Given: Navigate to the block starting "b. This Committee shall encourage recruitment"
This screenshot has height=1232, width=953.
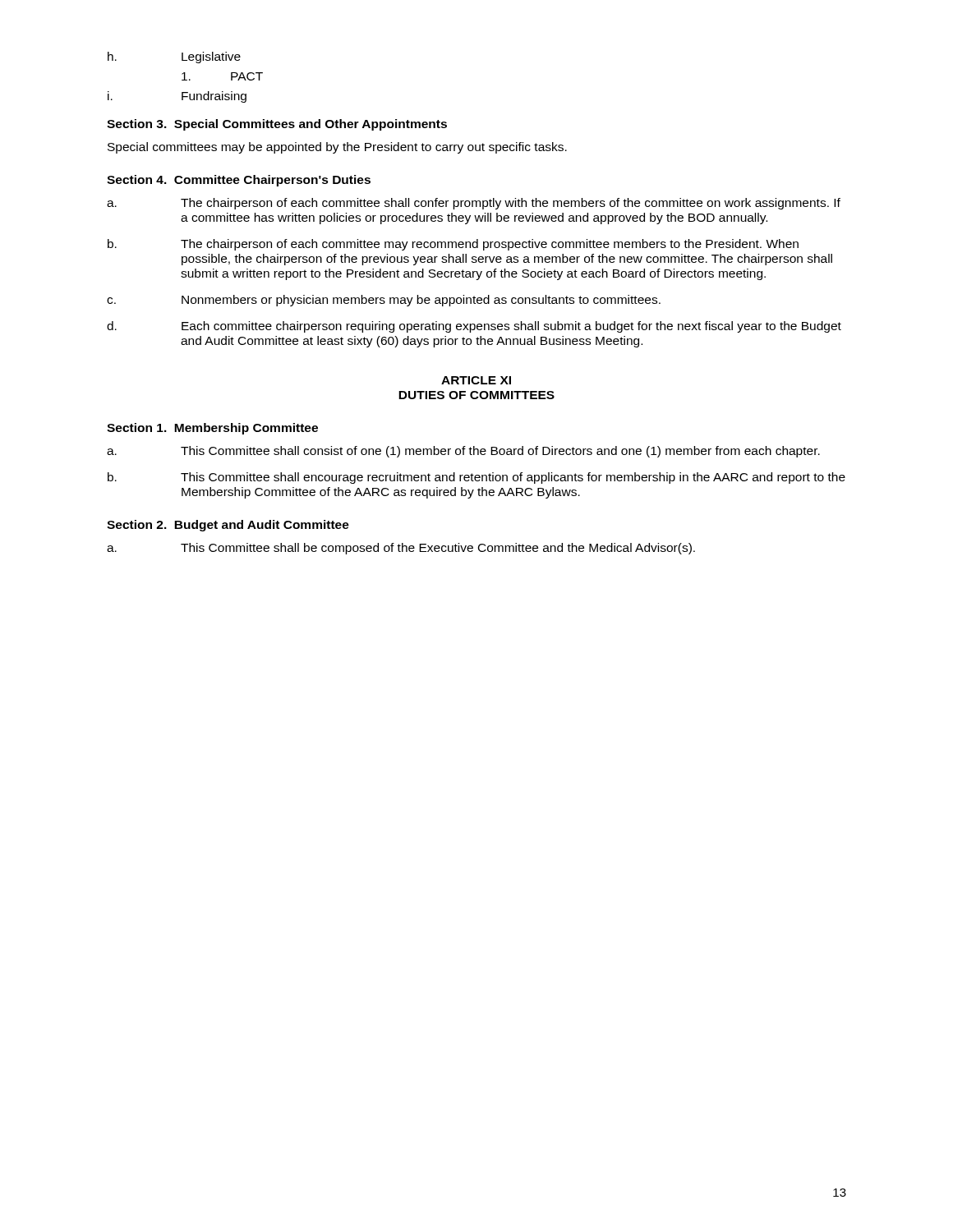Looking at the screenshot, I should tap(476, 485).
